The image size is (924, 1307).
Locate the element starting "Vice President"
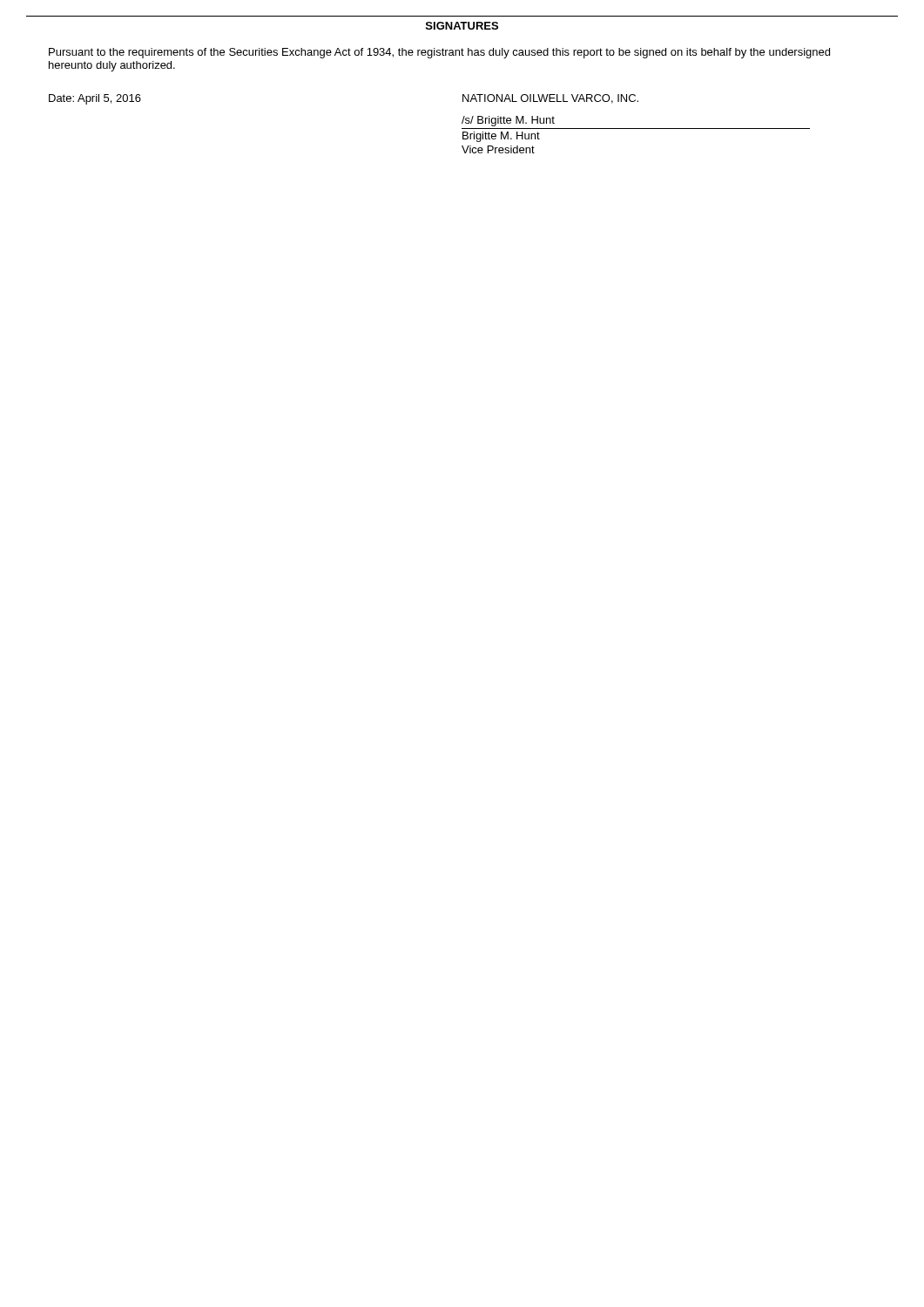point(498,149)
